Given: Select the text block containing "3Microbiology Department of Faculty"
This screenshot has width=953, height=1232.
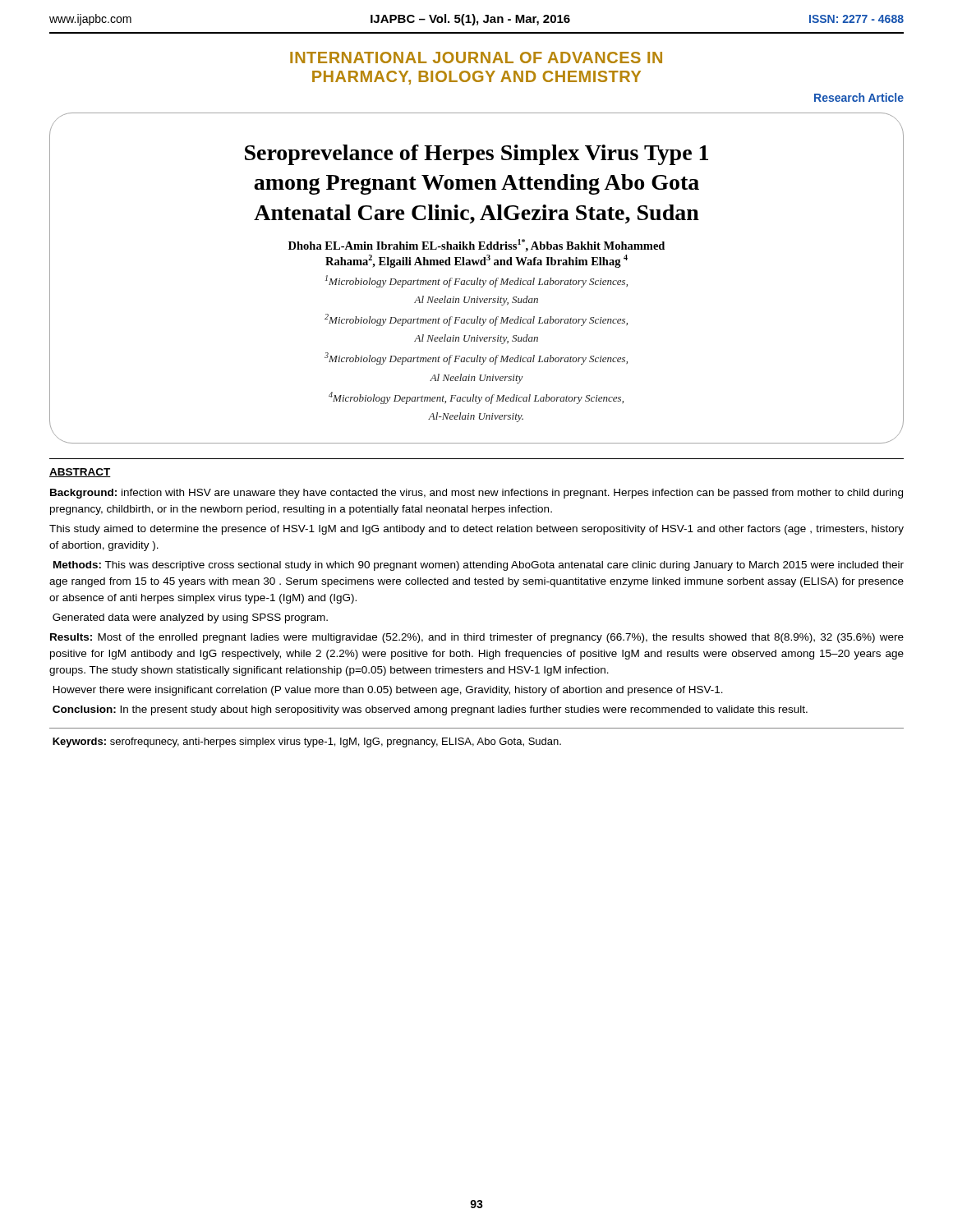Looking at the screenshot, I should (476, 358).
